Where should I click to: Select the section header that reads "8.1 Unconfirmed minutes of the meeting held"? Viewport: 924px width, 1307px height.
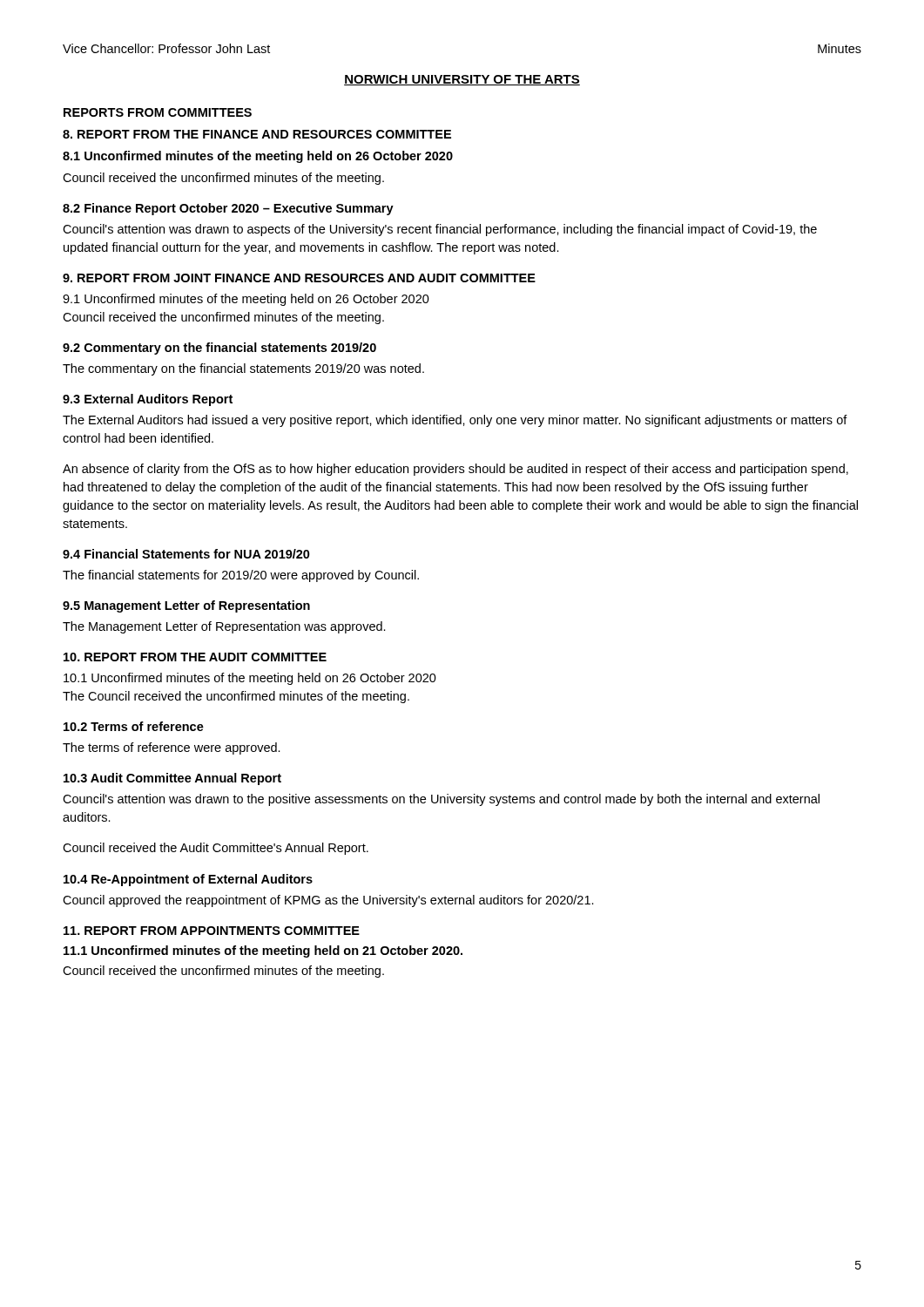[x=462, y=156]
